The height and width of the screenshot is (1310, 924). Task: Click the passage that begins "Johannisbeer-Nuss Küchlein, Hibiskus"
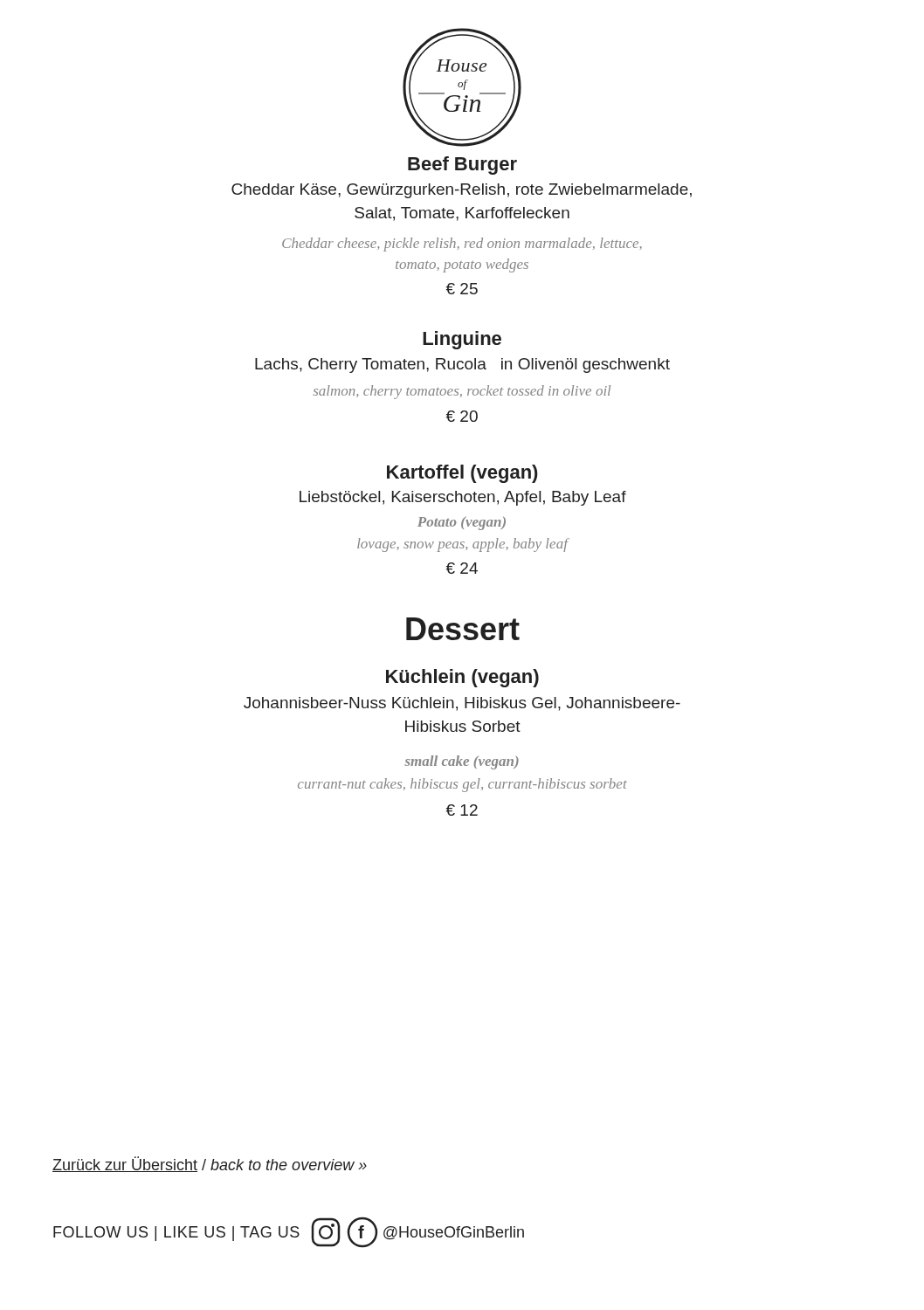[462, 715]
